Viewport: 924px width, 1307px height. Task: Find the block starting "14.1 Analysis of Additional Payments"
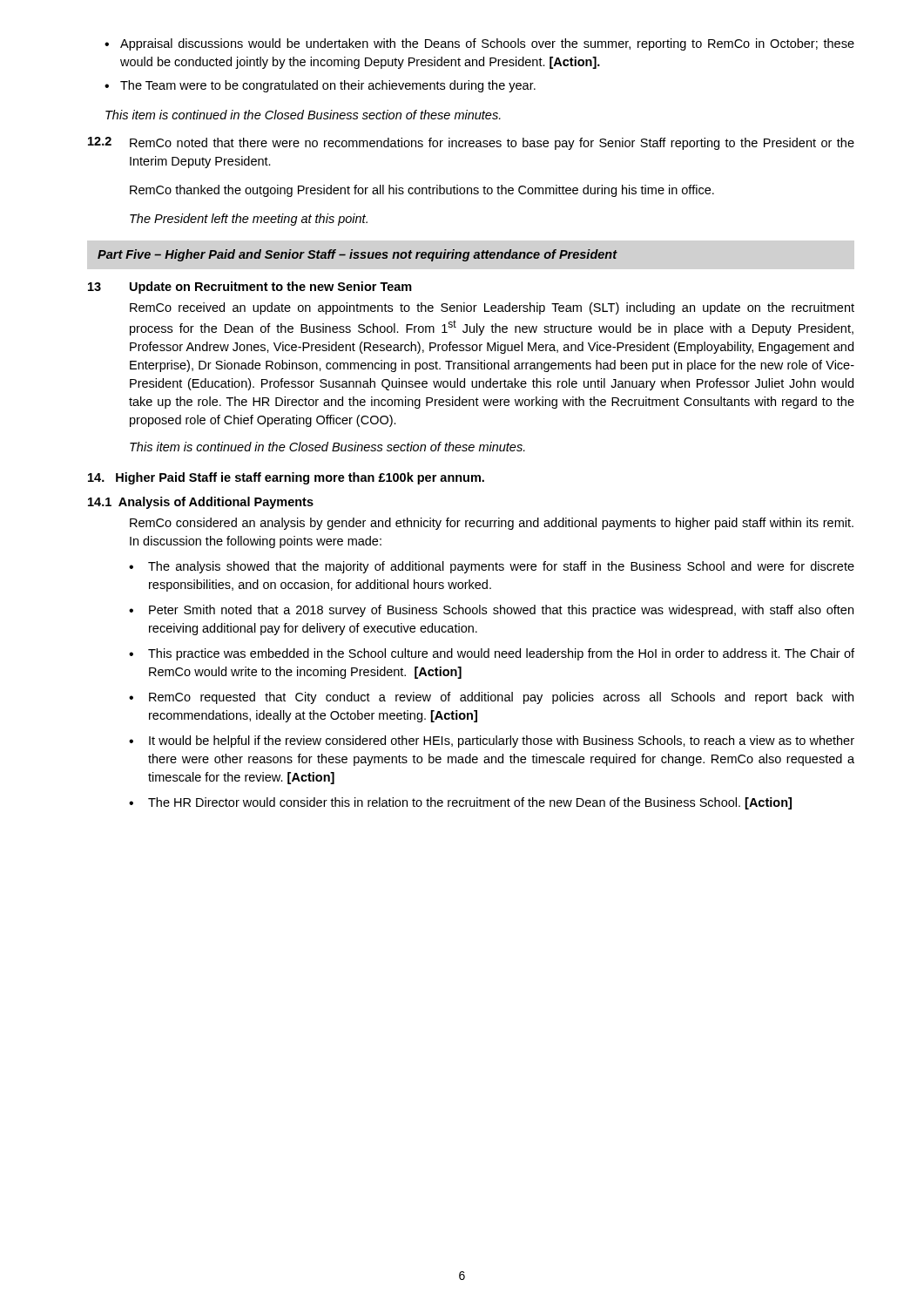[x=200, y=502]
